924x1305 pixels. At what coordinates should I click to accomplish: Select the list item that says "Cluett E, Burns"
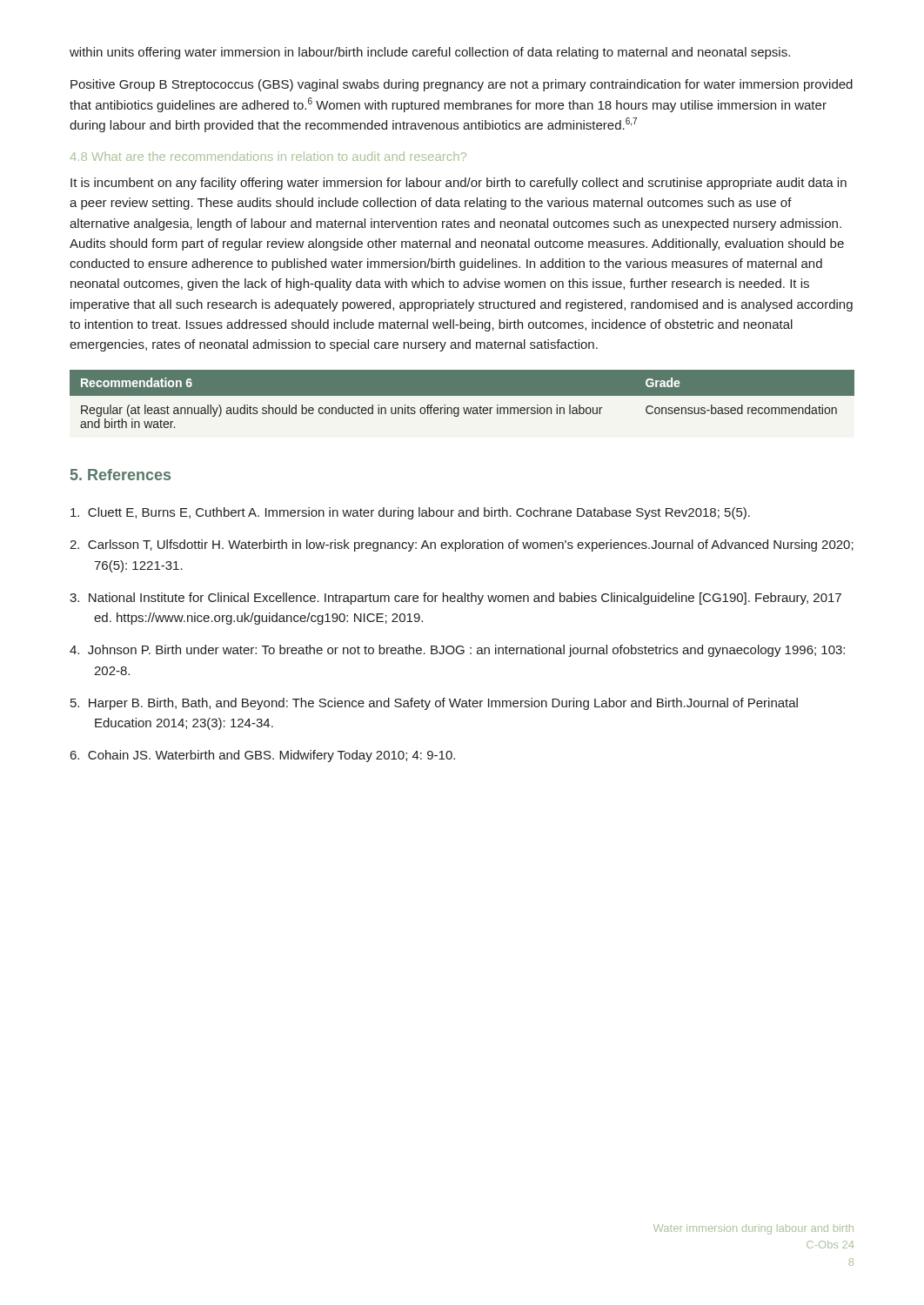click(x=462, y=512)
